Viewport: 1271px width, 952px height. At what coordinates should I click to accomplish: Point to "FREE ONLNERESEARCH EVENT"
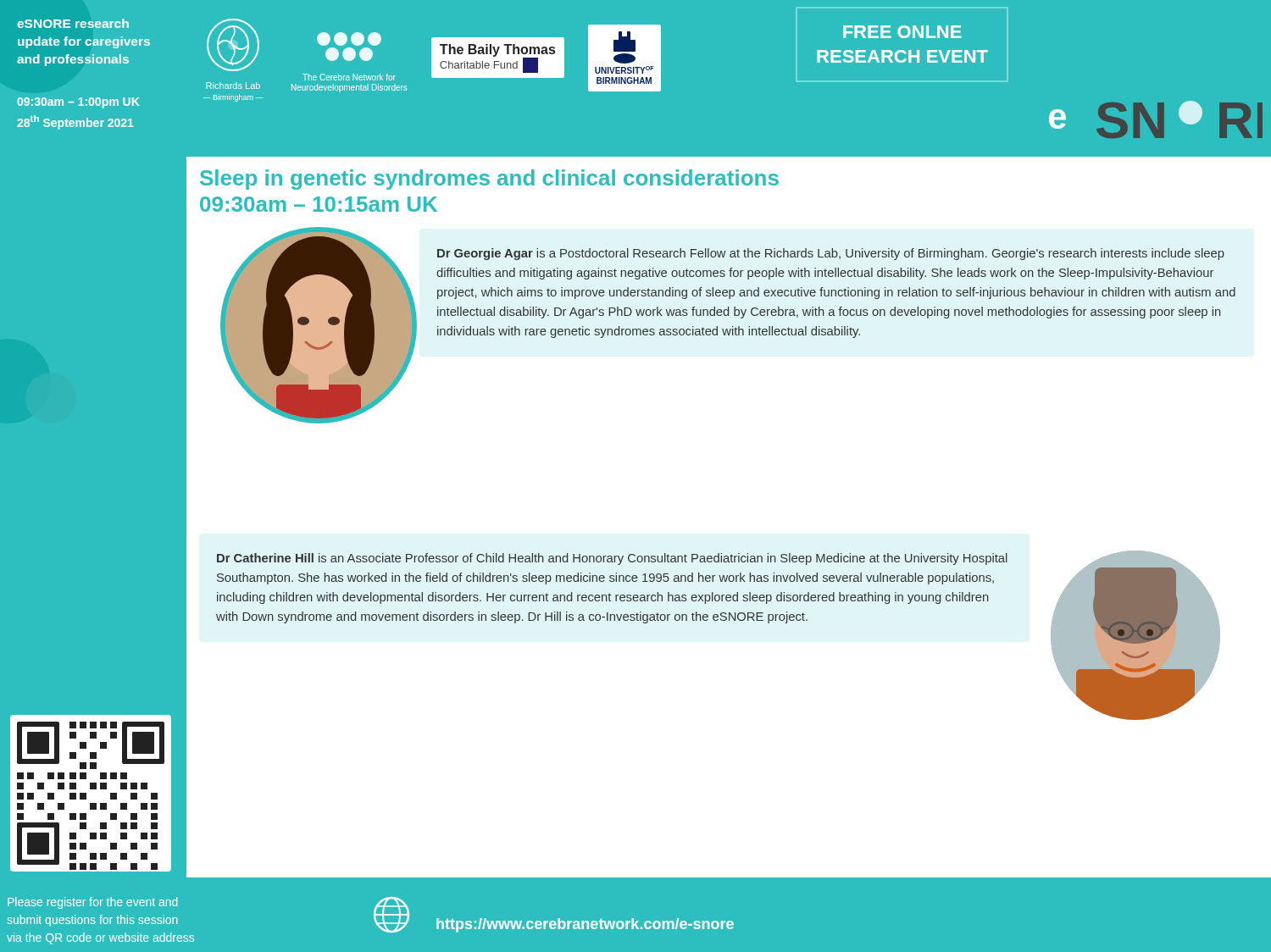coord(902,44)
